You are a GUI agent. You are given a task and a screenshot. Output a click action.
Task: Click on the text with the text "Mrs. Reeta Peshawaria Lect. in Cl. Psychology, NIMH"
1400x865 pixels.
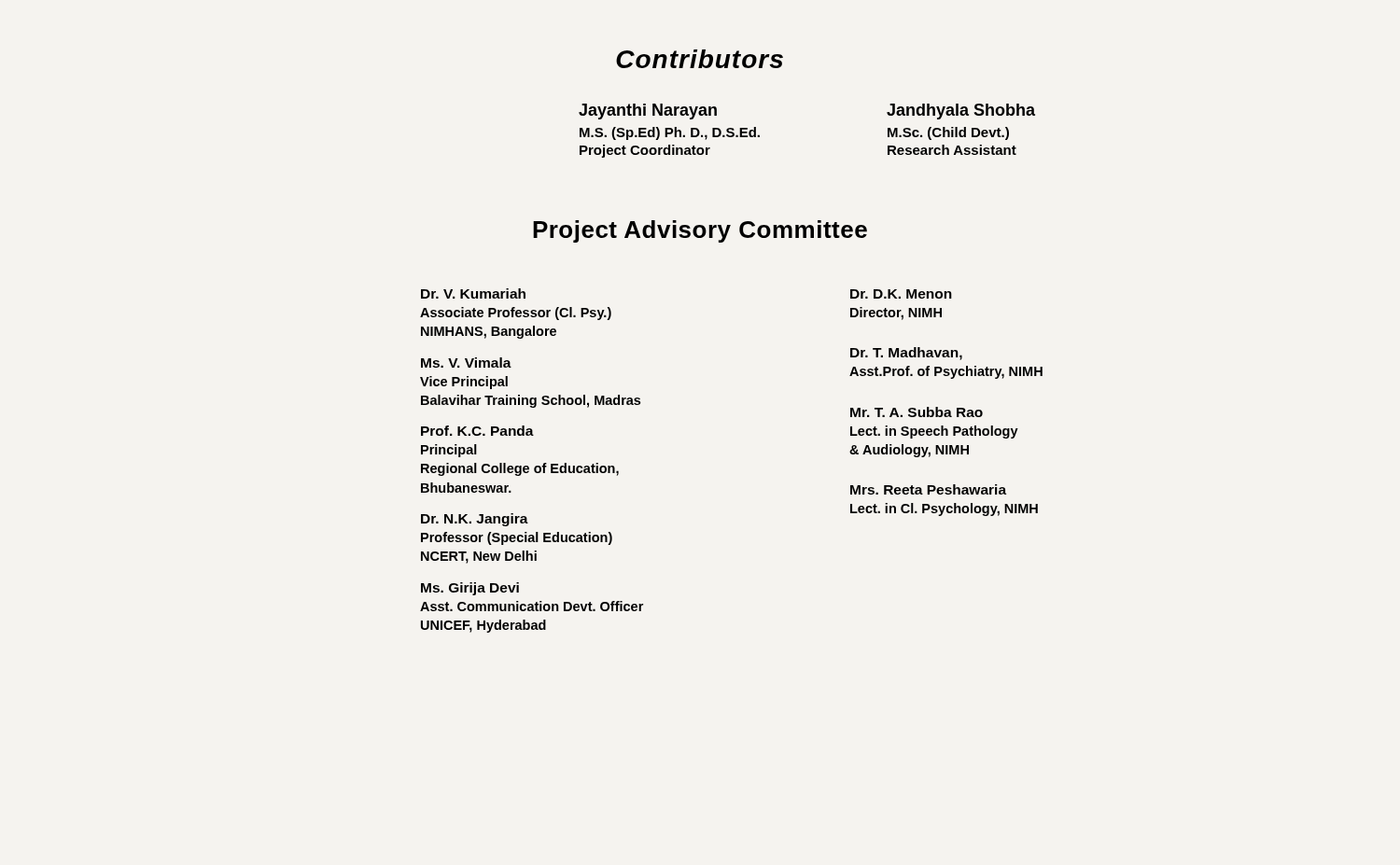999,500
